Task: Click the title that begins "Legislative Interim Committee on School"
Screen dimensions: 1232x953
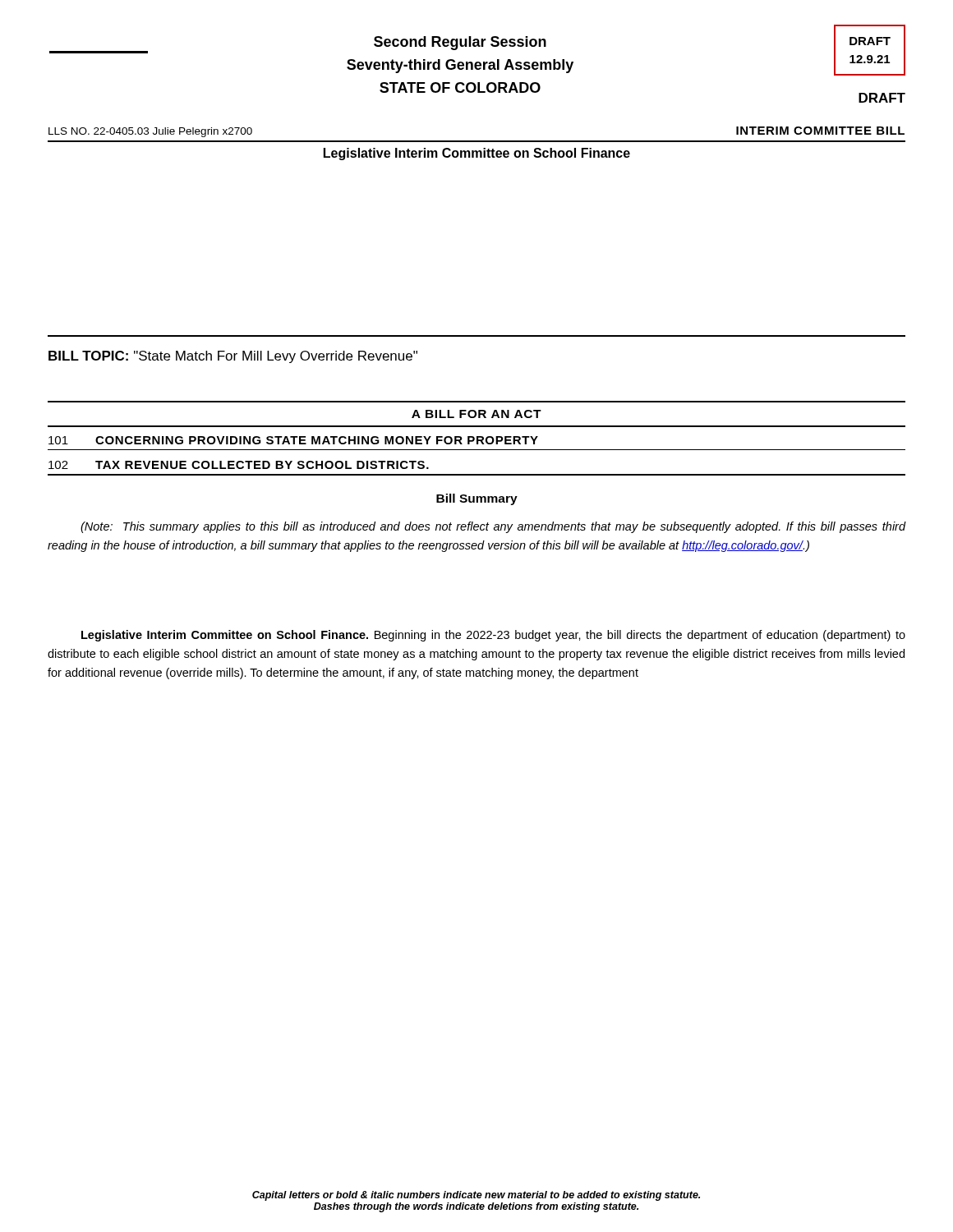Action: point(476,153)
